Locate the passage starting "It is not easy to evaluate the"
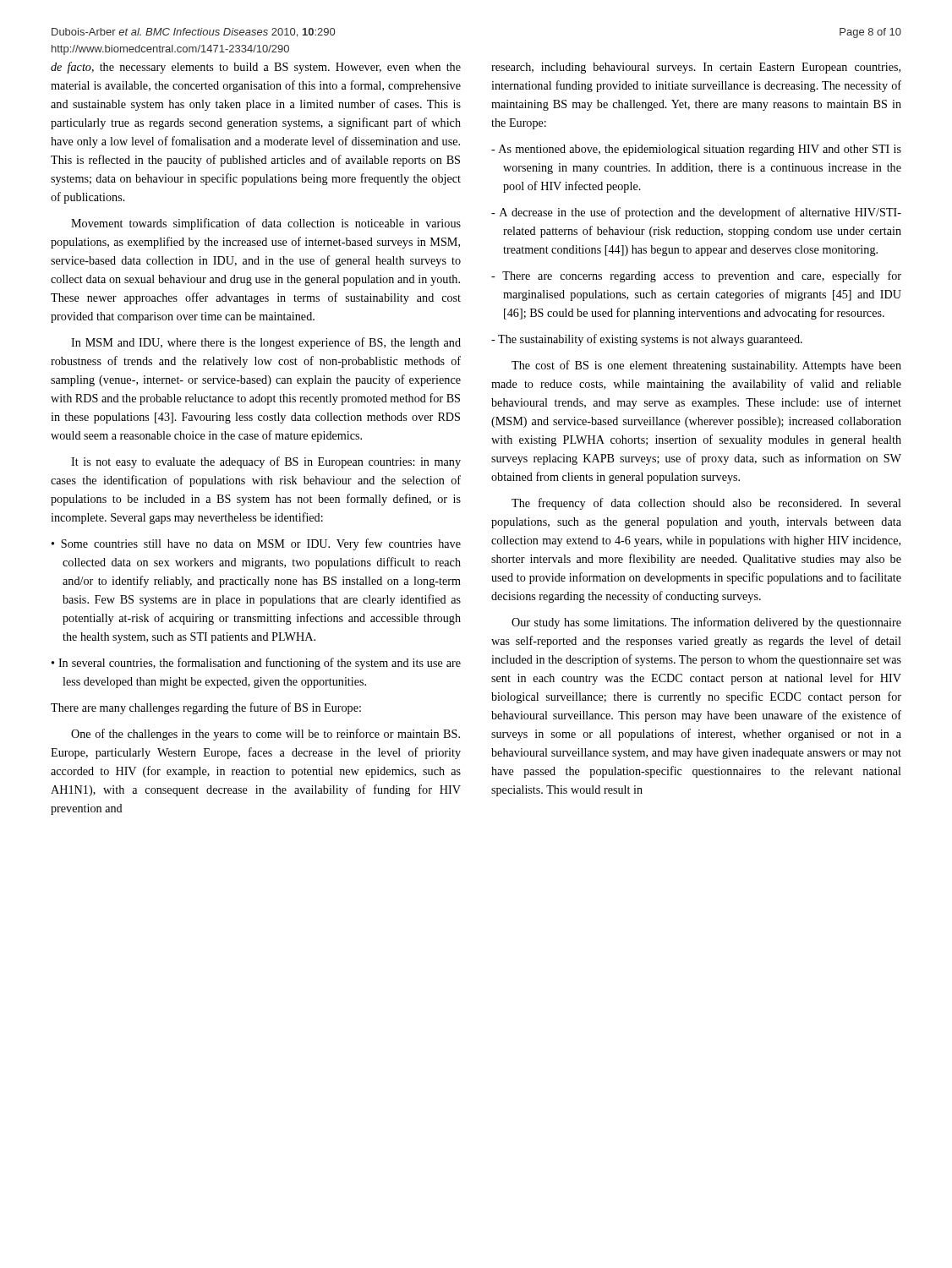 point(256,489)
